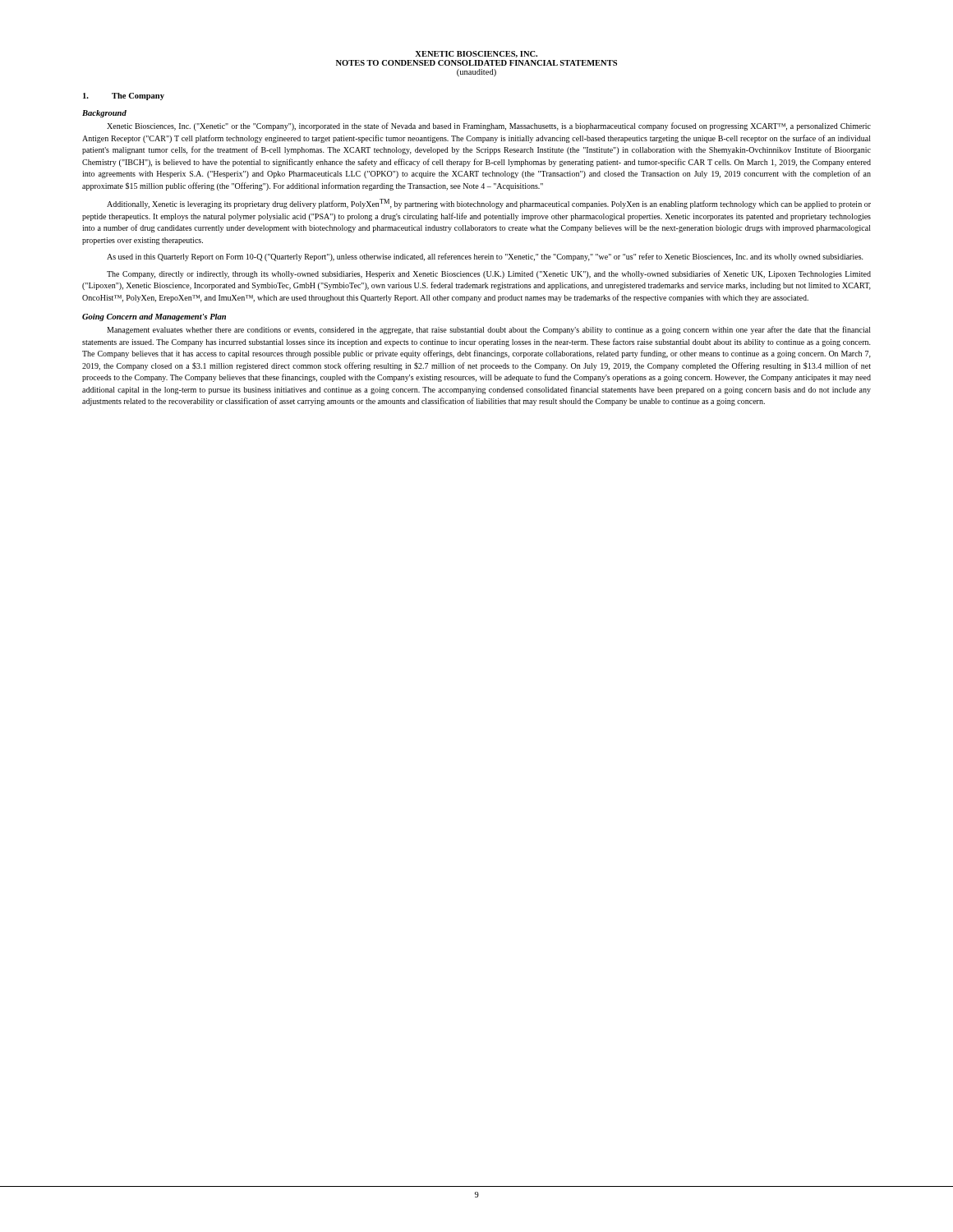Find the region starting "1. The Company"
The width and height of the screenshot is (953, 1232).
[x=123, y=96]
